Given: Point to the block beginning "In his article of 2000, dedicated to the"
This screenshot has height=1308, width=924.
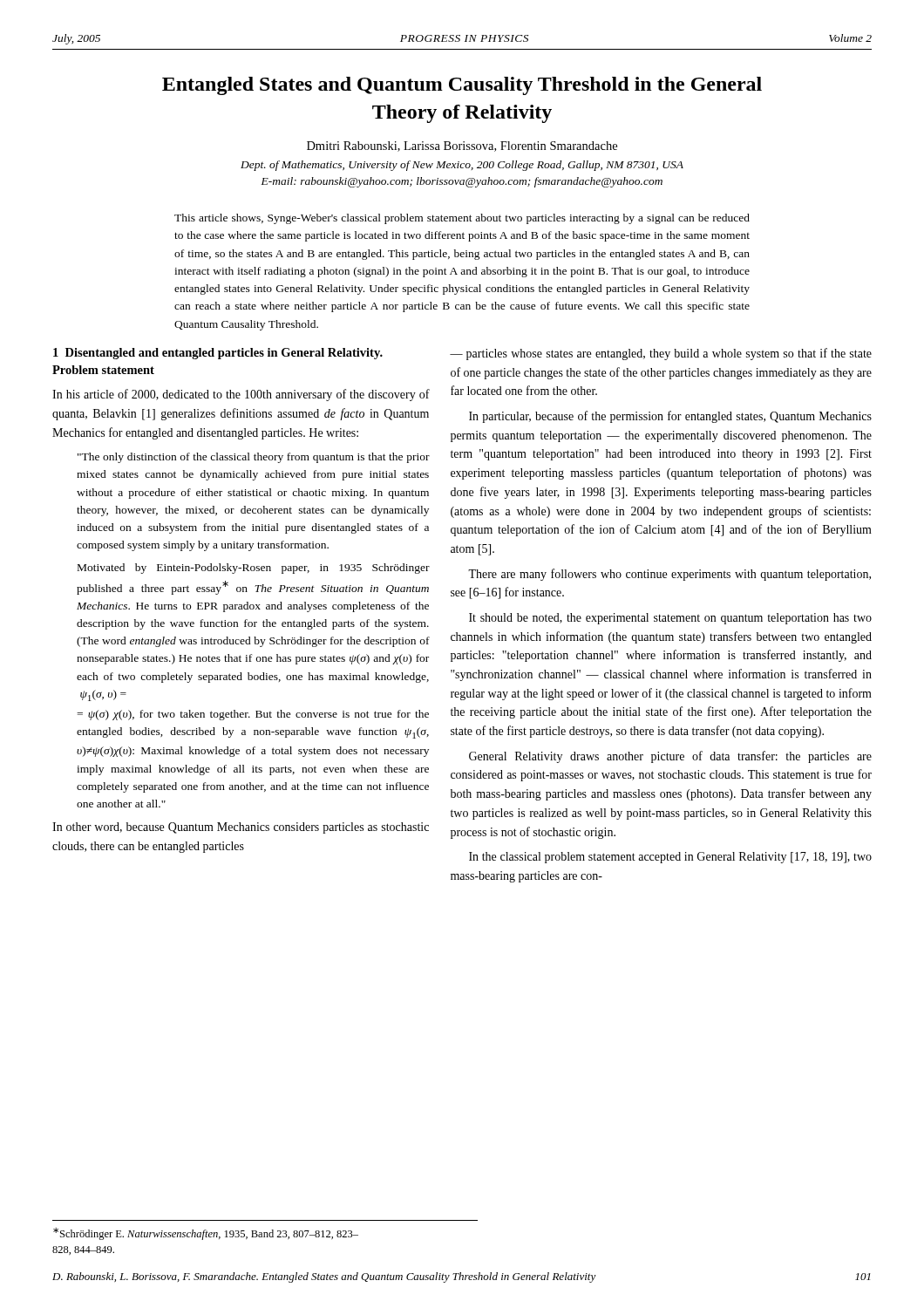Looking at the screenshot, I should pos(241,414).
